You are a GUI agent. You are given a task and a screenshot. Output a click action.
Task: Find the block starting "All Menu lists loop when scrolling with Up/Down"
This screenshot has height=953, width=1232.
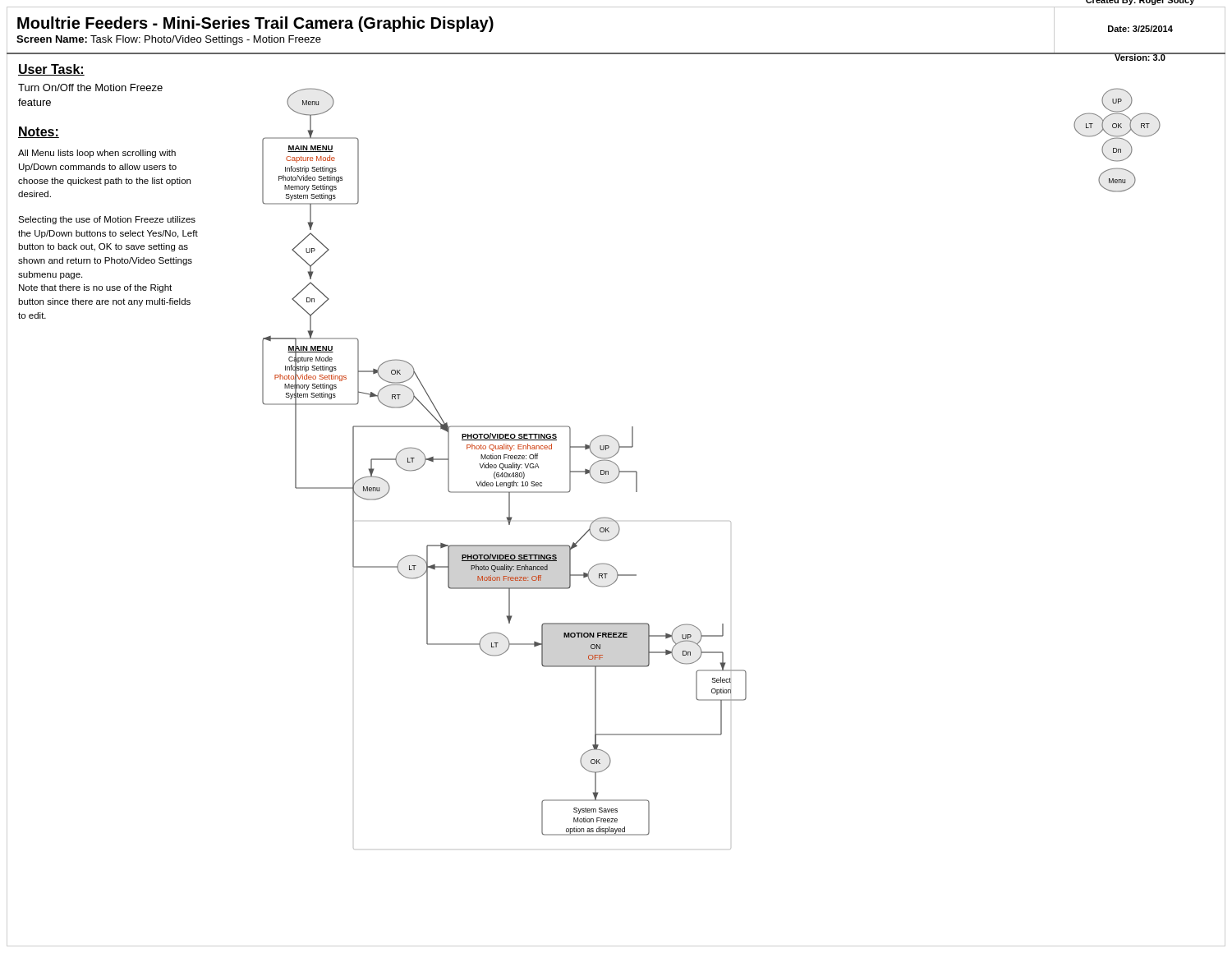pos(105,174)
